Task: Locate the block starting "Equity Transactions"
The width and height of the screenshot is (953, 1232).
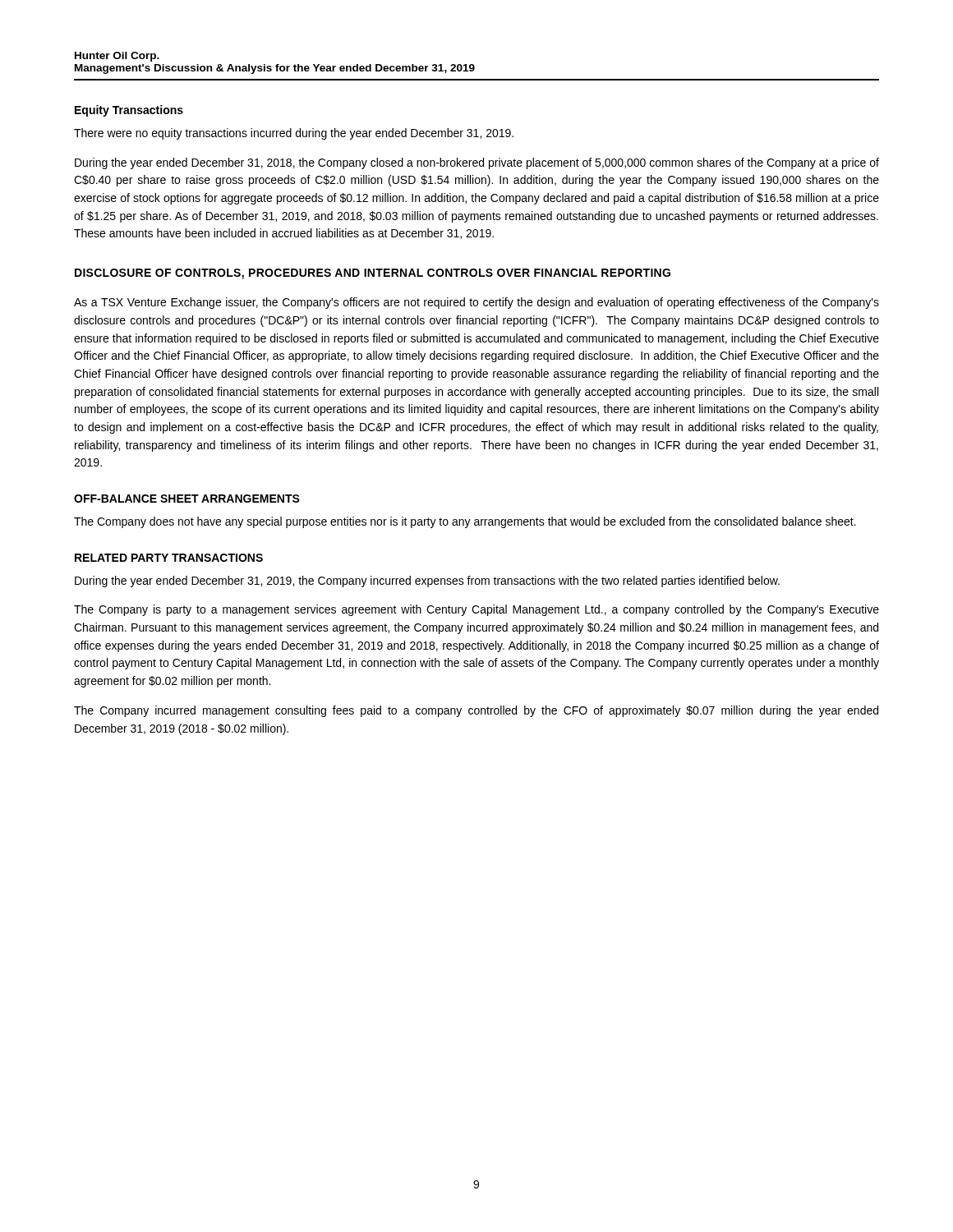Action: point(129,110)
